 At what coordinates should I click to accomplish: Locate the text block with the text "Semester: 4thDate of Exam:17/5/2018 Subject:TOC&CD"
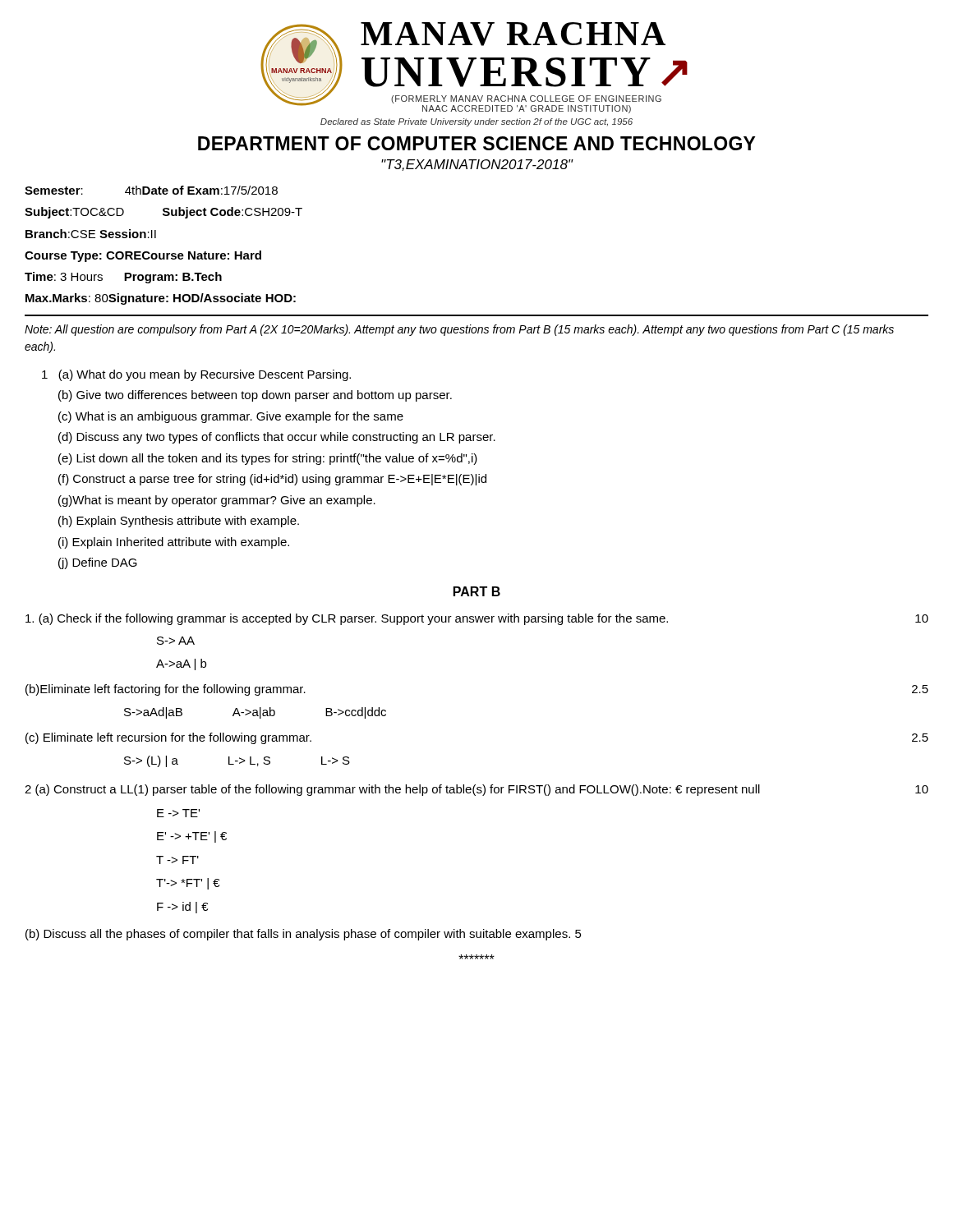tap(151, 190)
